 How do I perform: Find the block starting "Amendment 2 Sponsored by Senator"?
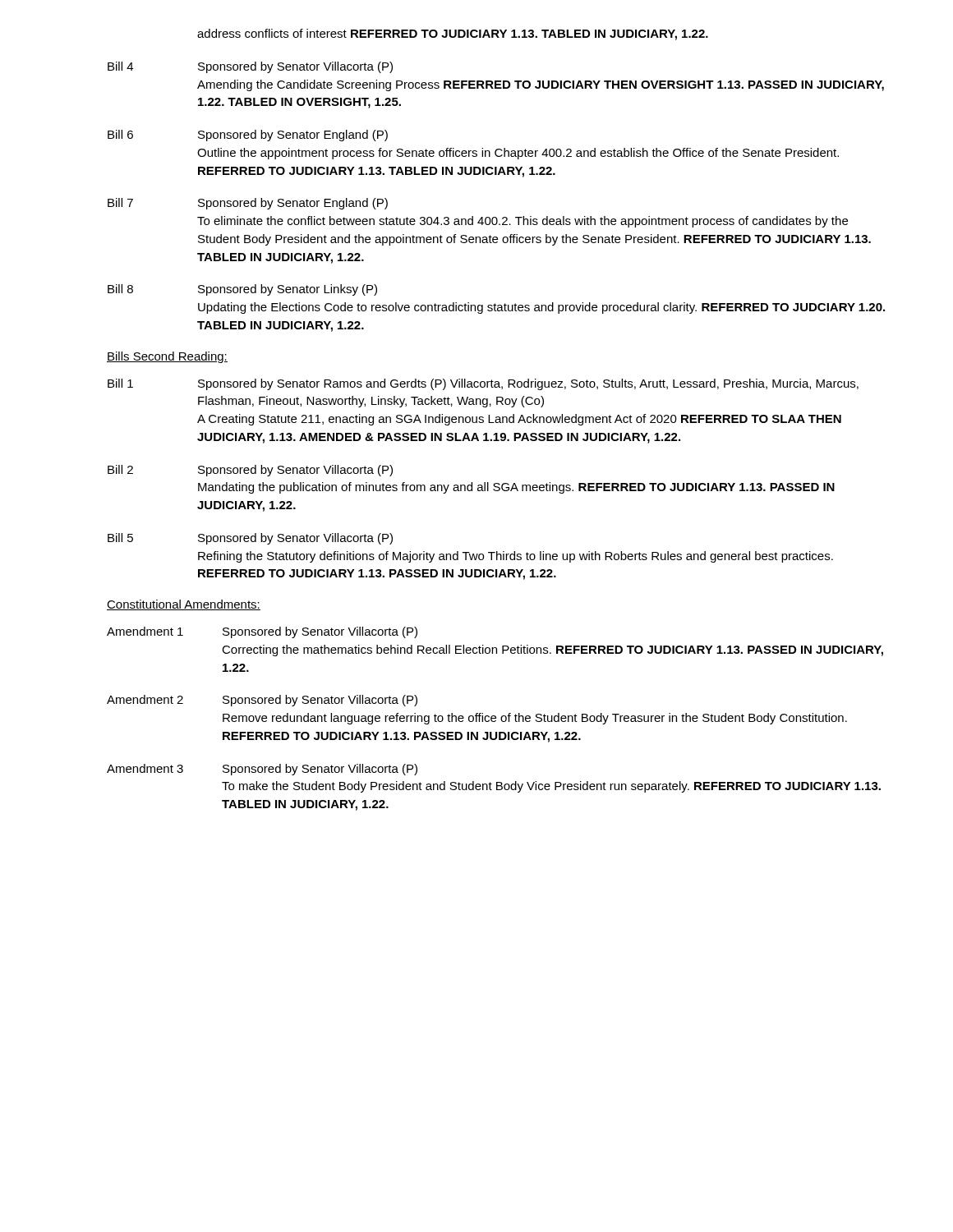click(x=497, y=718)
